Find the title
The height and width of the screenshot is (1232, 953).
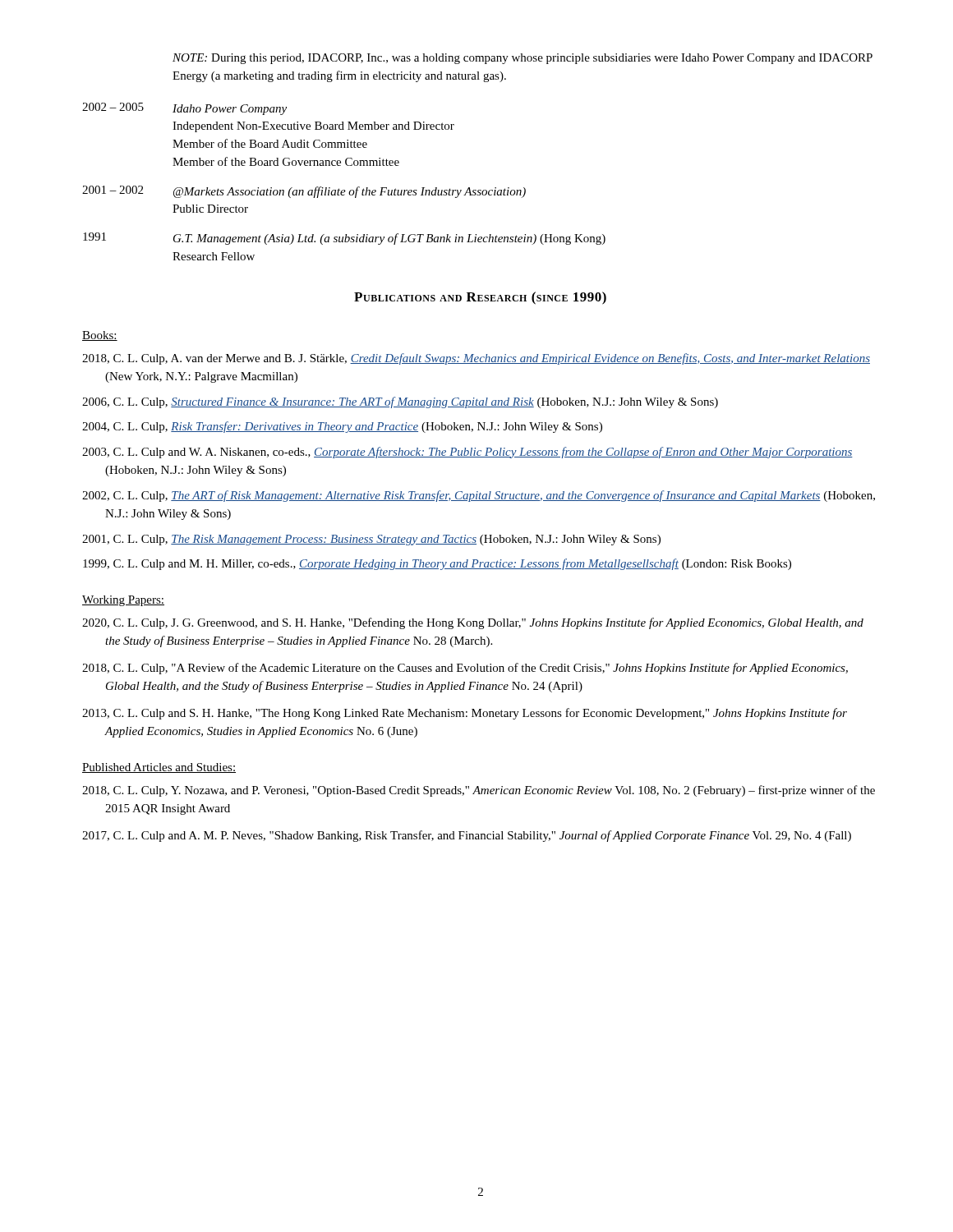point(481,297)
